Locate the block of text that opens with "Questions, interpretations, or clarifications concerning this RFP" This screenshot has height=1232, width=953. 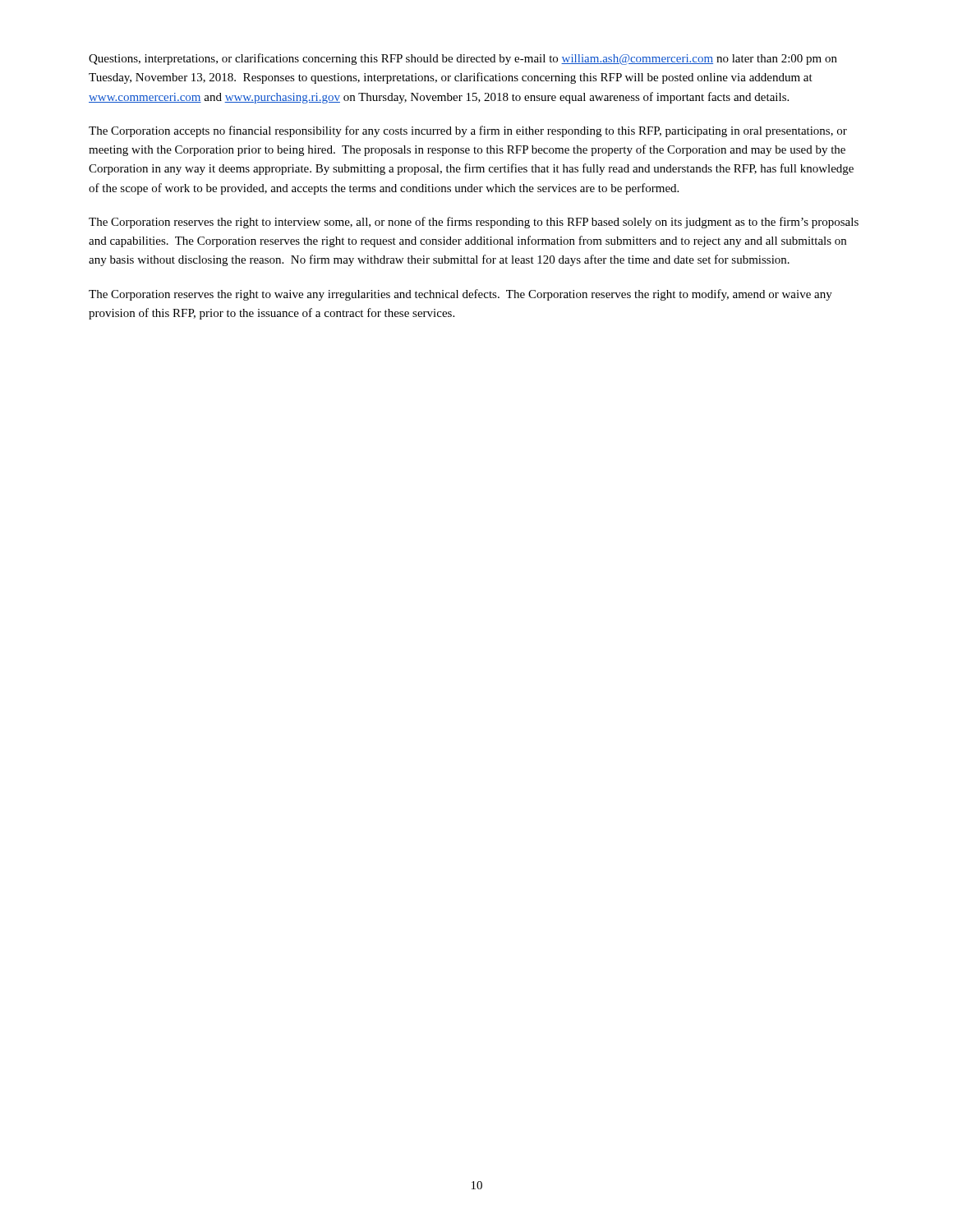tap(463, 77)
